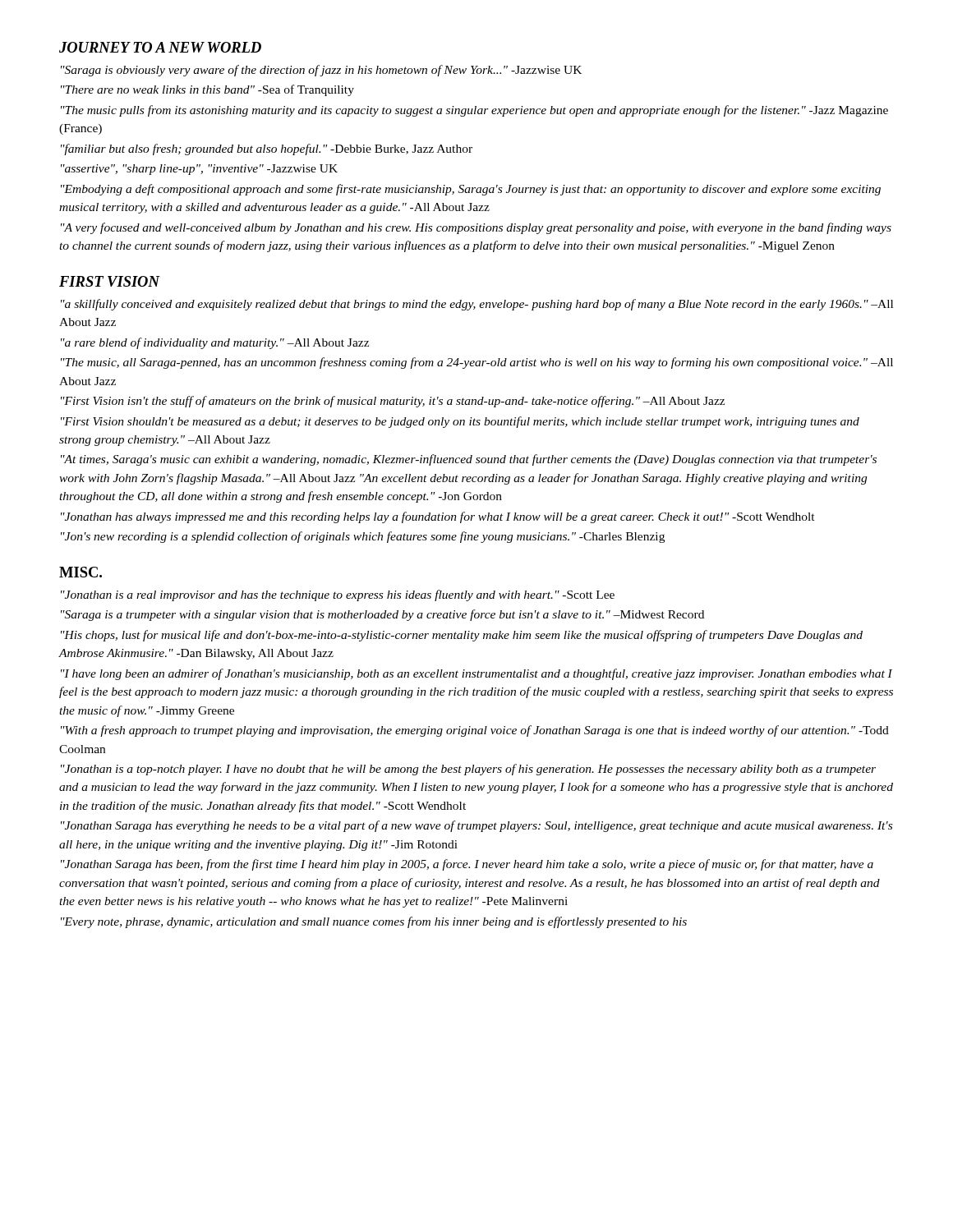Click on the text block that reads ""a rare blend of individuality"

214,342
